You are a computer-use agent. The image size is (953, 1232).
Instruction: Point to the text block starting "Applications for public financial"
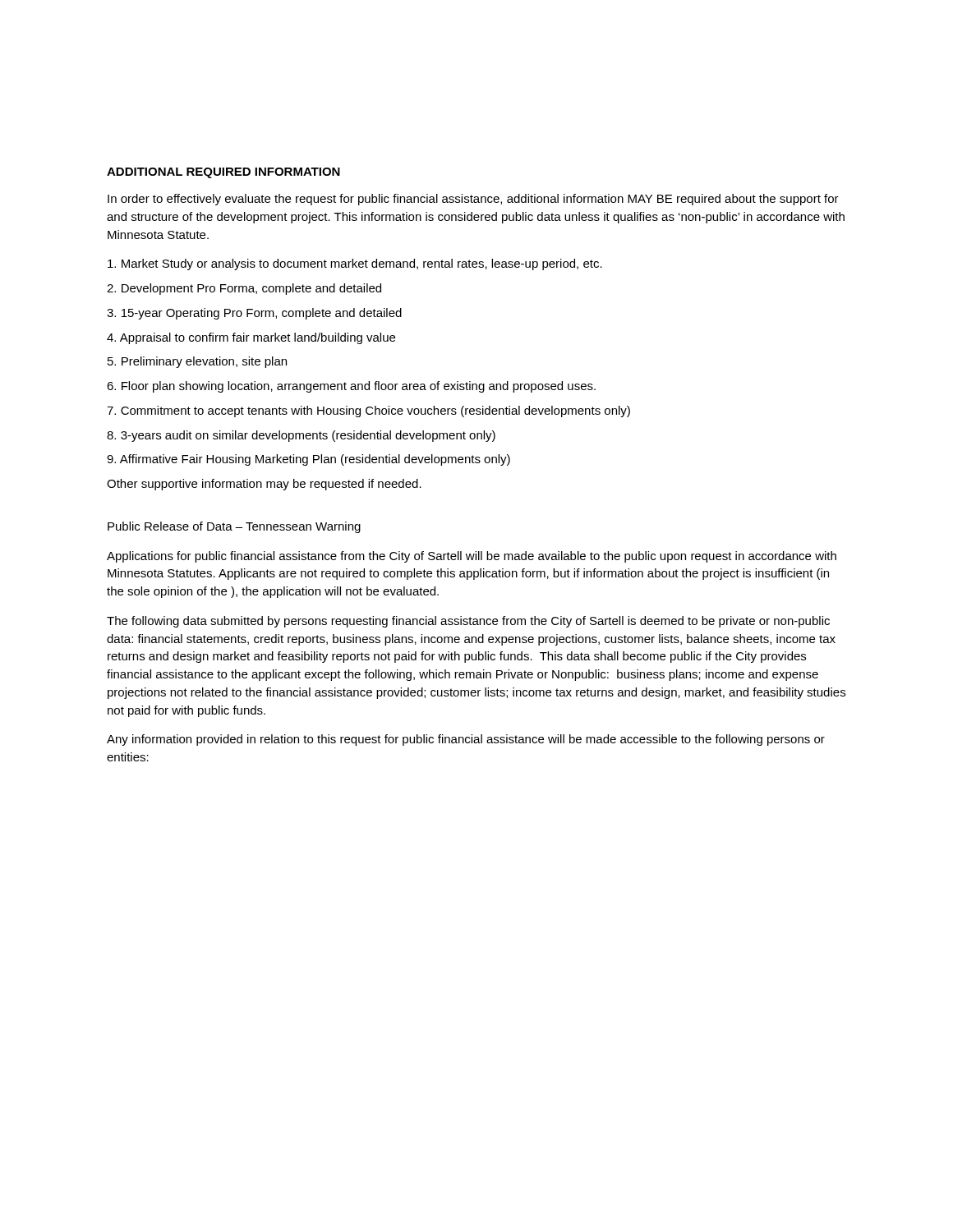click(472, 573)
